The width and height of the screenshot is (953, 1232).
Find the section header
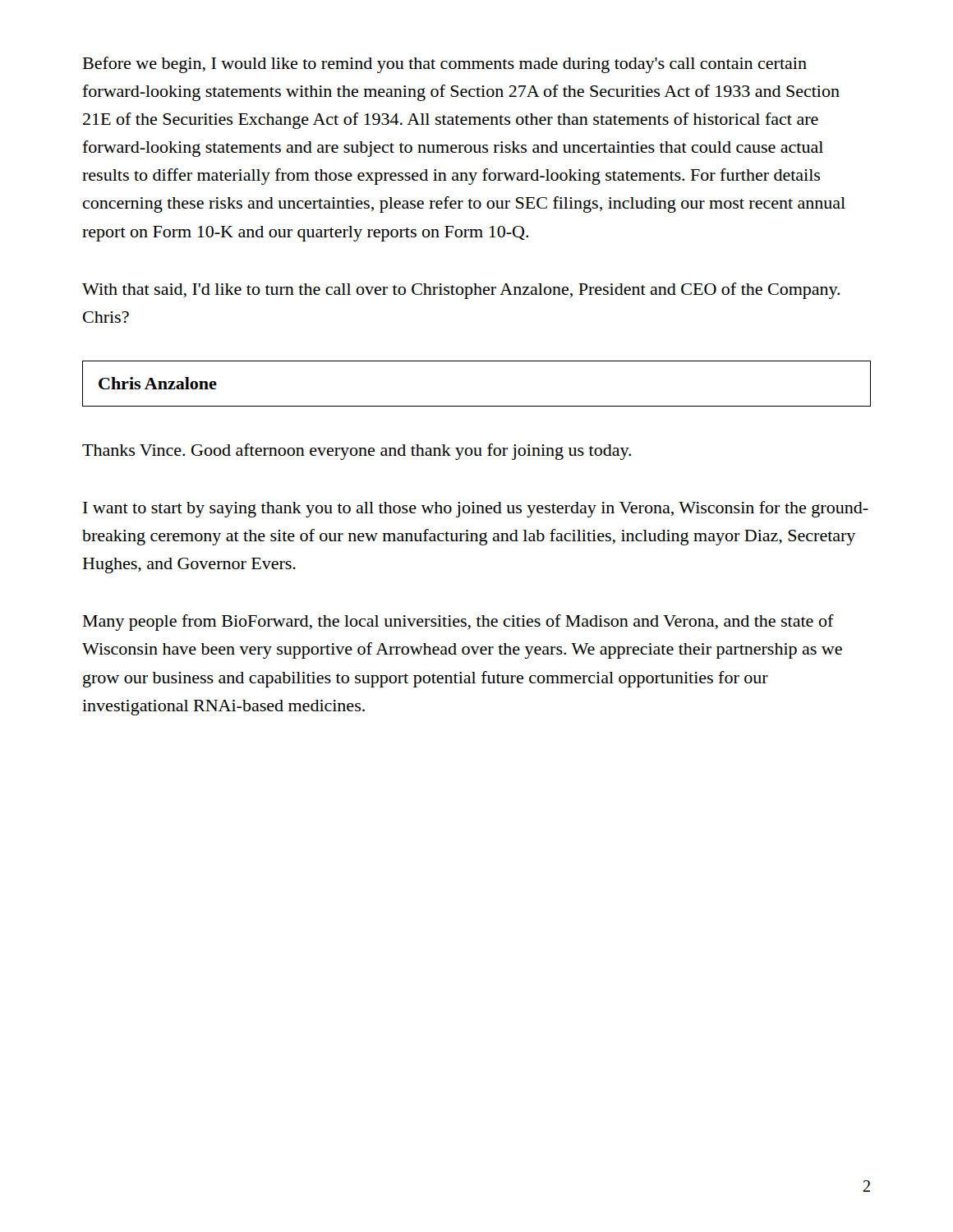[157, 383]
